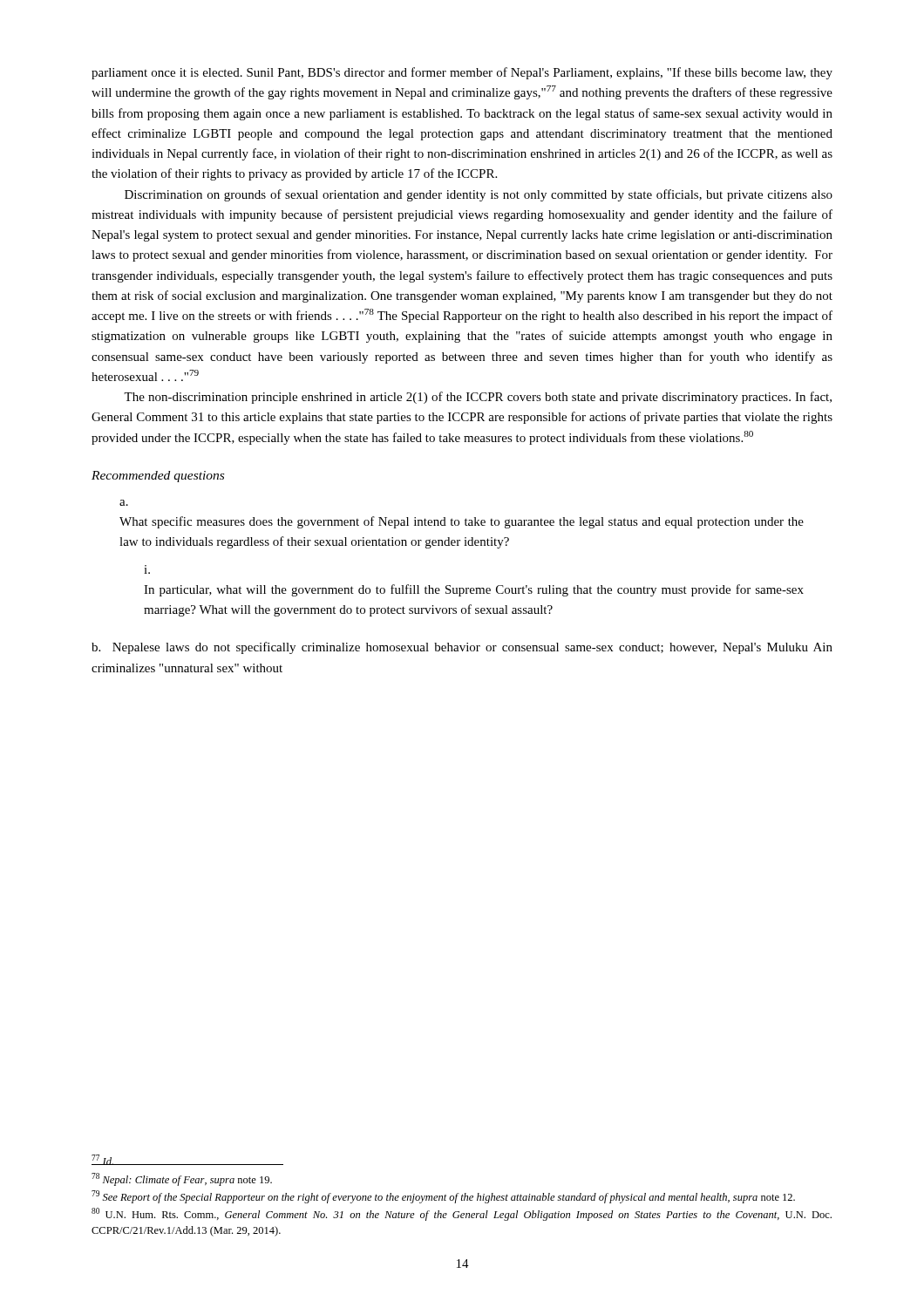Point to the block beginning "a. What specific"
This screenshot has width=924, height=1308.
pyautogui.click(x=476, y=522)
